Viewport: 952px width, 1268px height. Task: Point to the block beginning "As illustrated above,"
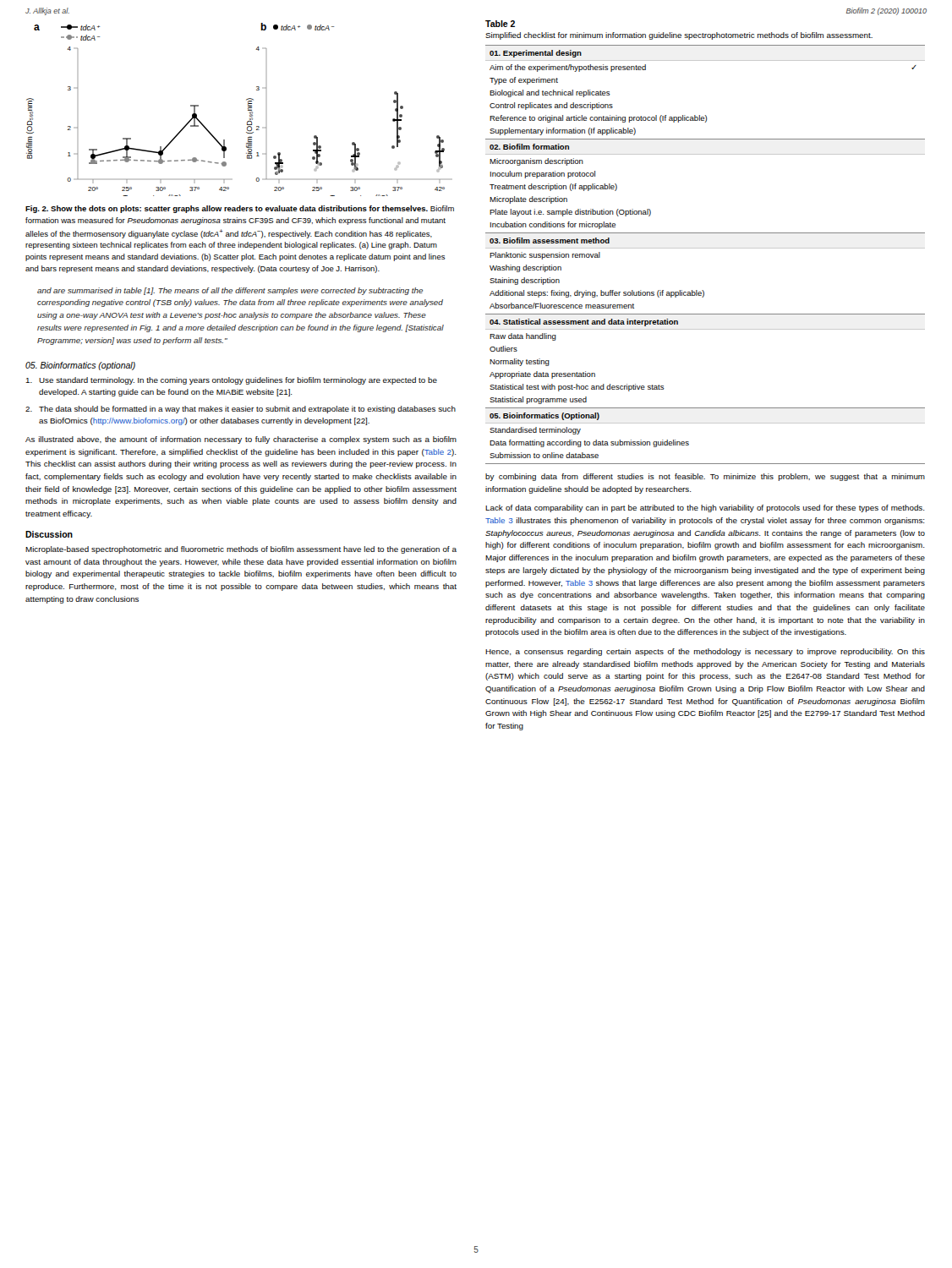(x=241, y=476)
